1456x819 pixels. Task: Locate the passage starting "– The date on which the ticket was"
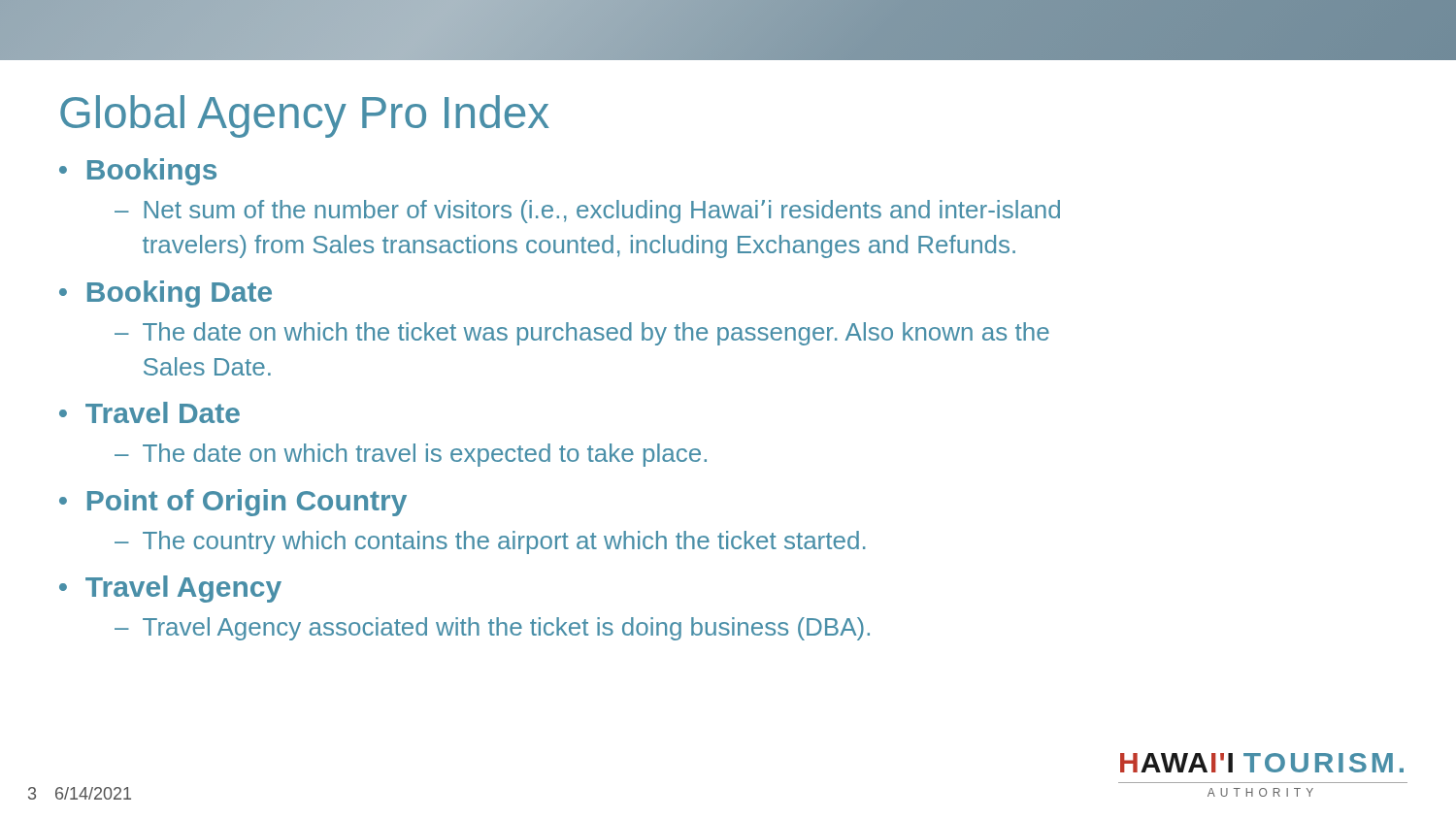(582, 349)
